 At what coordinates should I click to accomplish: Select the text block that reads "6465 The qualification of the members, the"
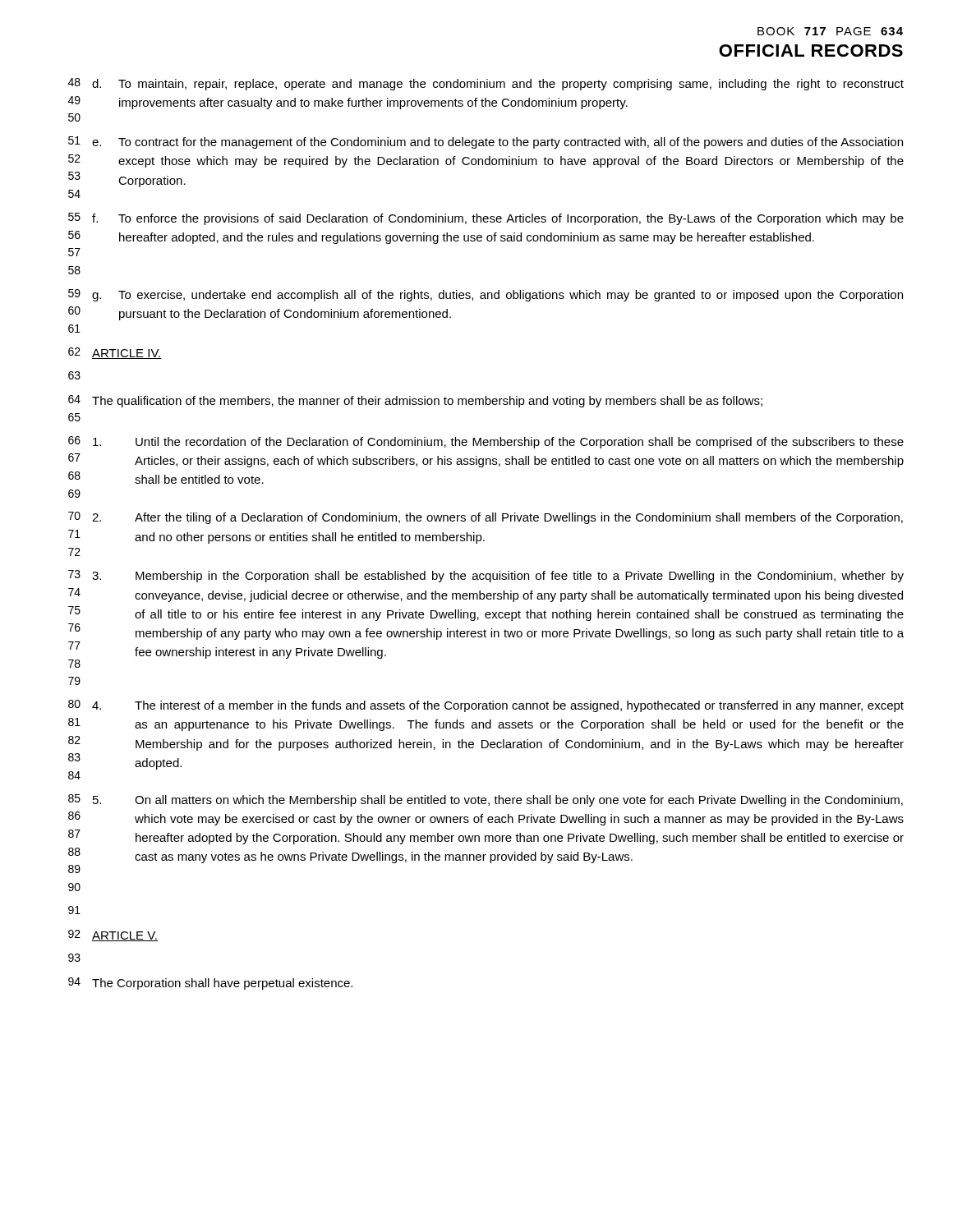pyautogui.click(x=476, y=409)
